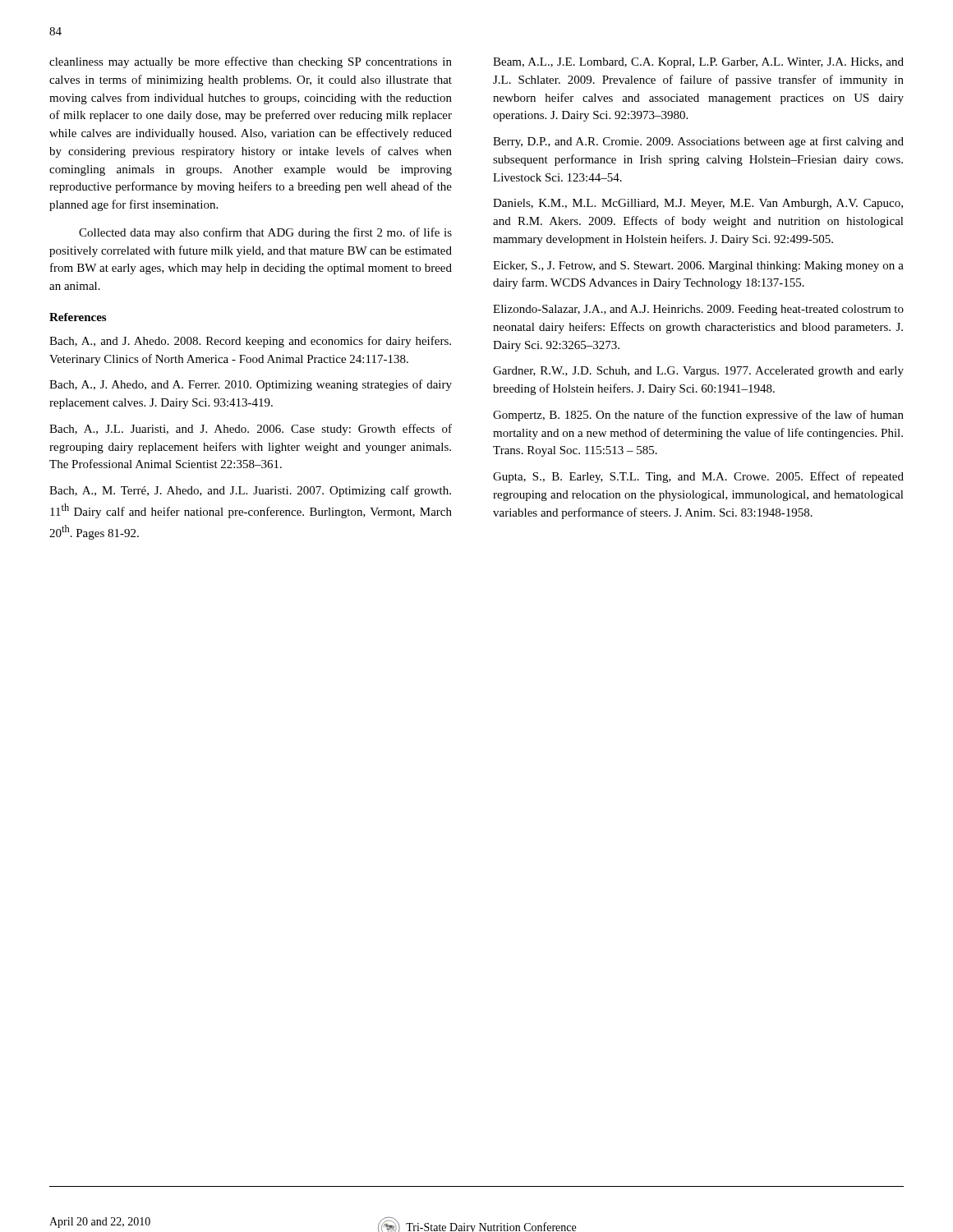Point to the block beginning "Beam, A.L., J.E. Lombard, C.A. Kopral, L.P. Garber,"
Viewport: 953px width, 1232px height.
coord(698,88)
